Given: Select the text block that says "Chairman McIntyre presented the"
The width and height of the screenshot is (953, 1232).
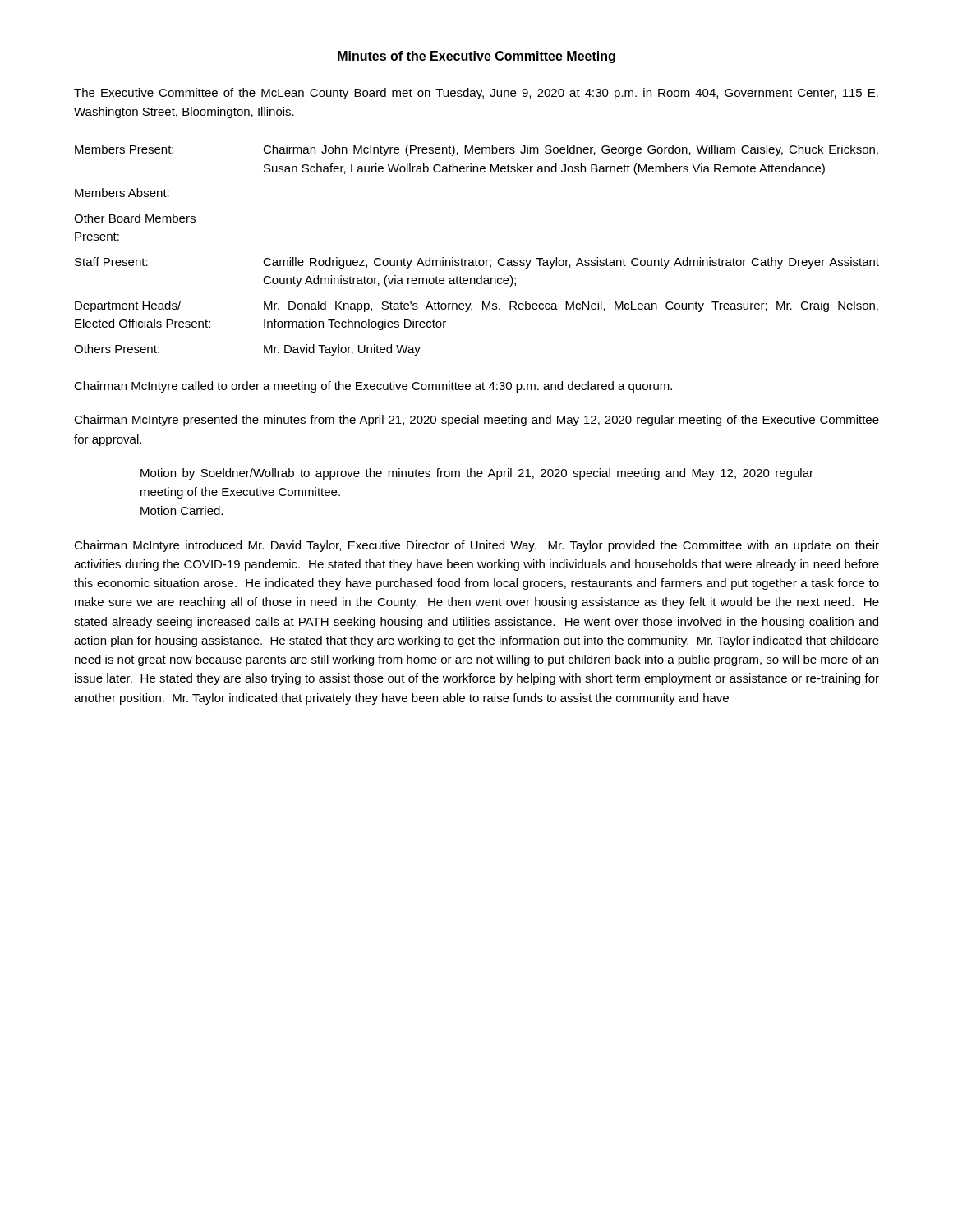Looking at the screenshot, I should (x=476, y=429).
